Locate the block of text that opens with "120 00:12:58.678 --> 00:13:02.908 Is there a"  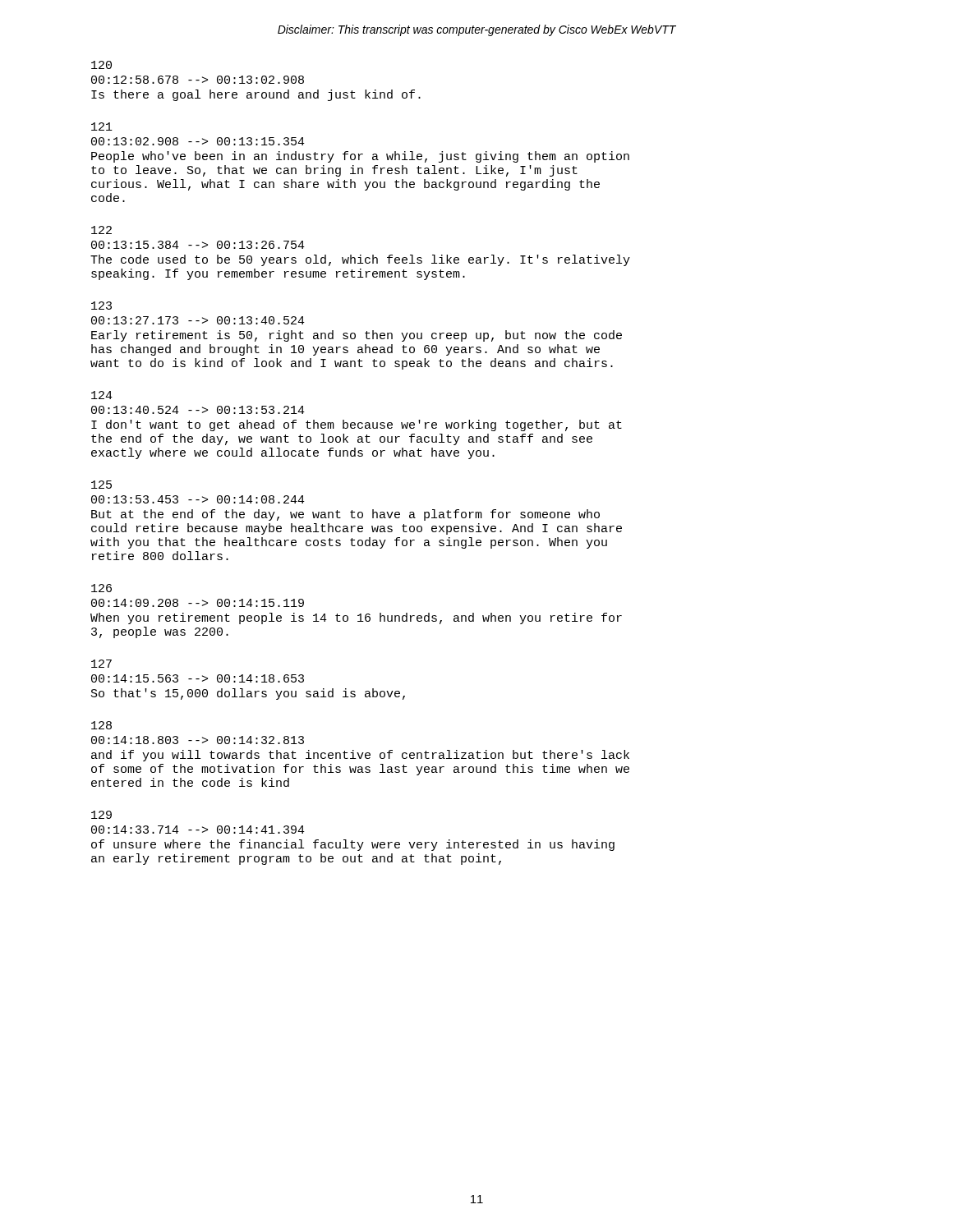[101, 65]
